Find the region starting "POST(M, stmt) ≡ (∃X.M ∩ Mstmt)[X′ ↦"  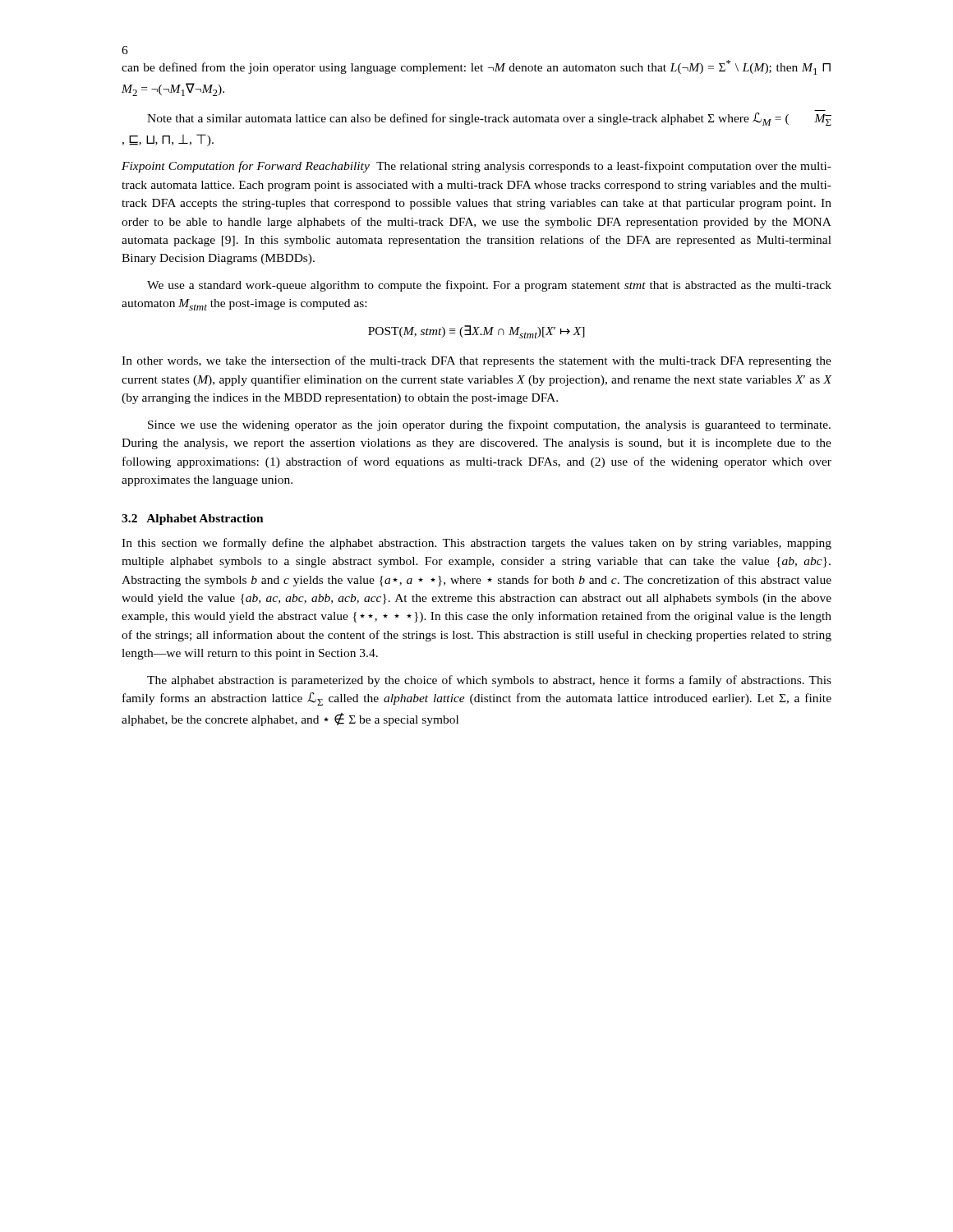pyautogui.click(x=476, y=332)
